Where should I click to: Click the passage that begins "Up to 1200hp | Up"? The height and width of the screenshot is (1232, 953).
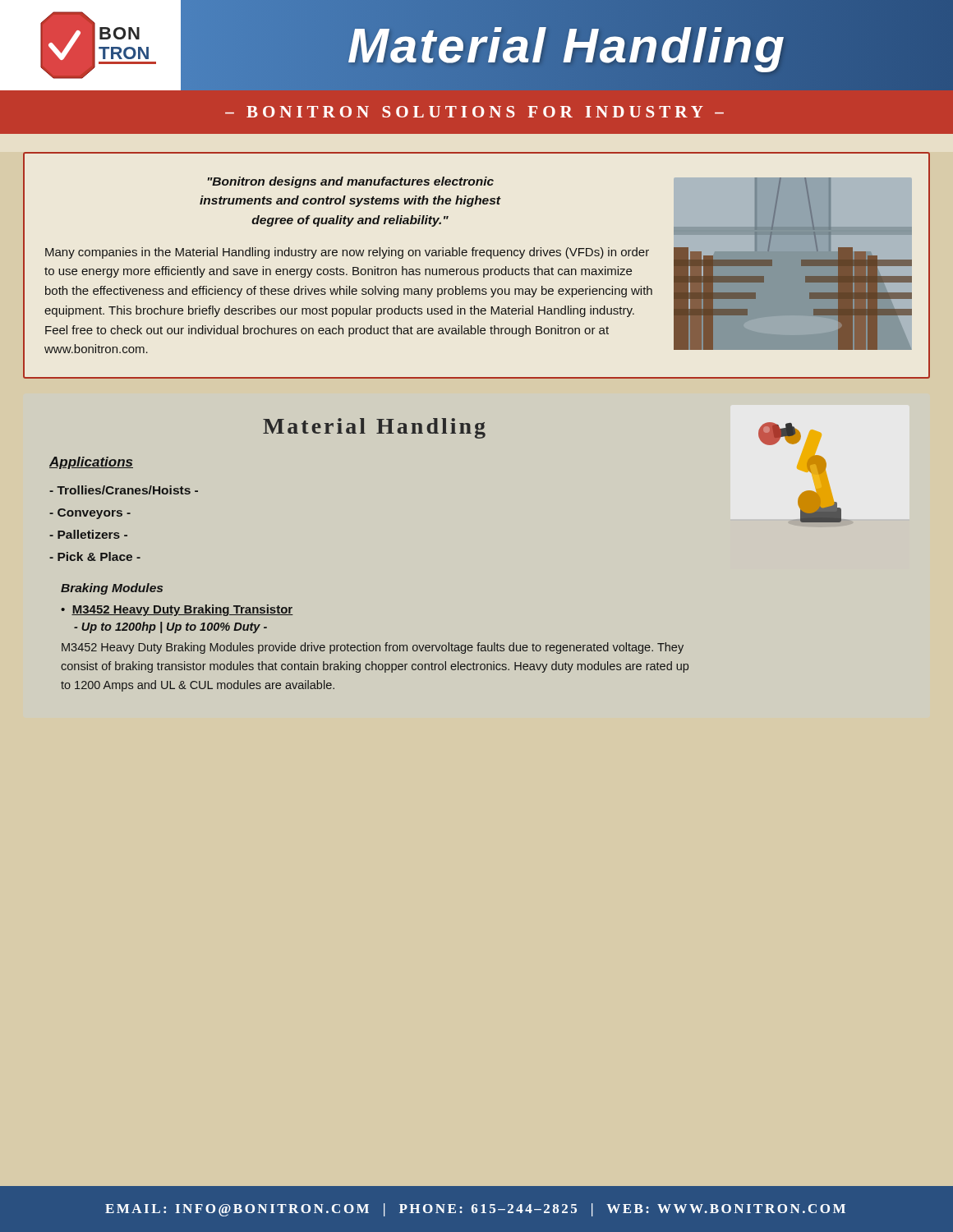coord(171,627)
